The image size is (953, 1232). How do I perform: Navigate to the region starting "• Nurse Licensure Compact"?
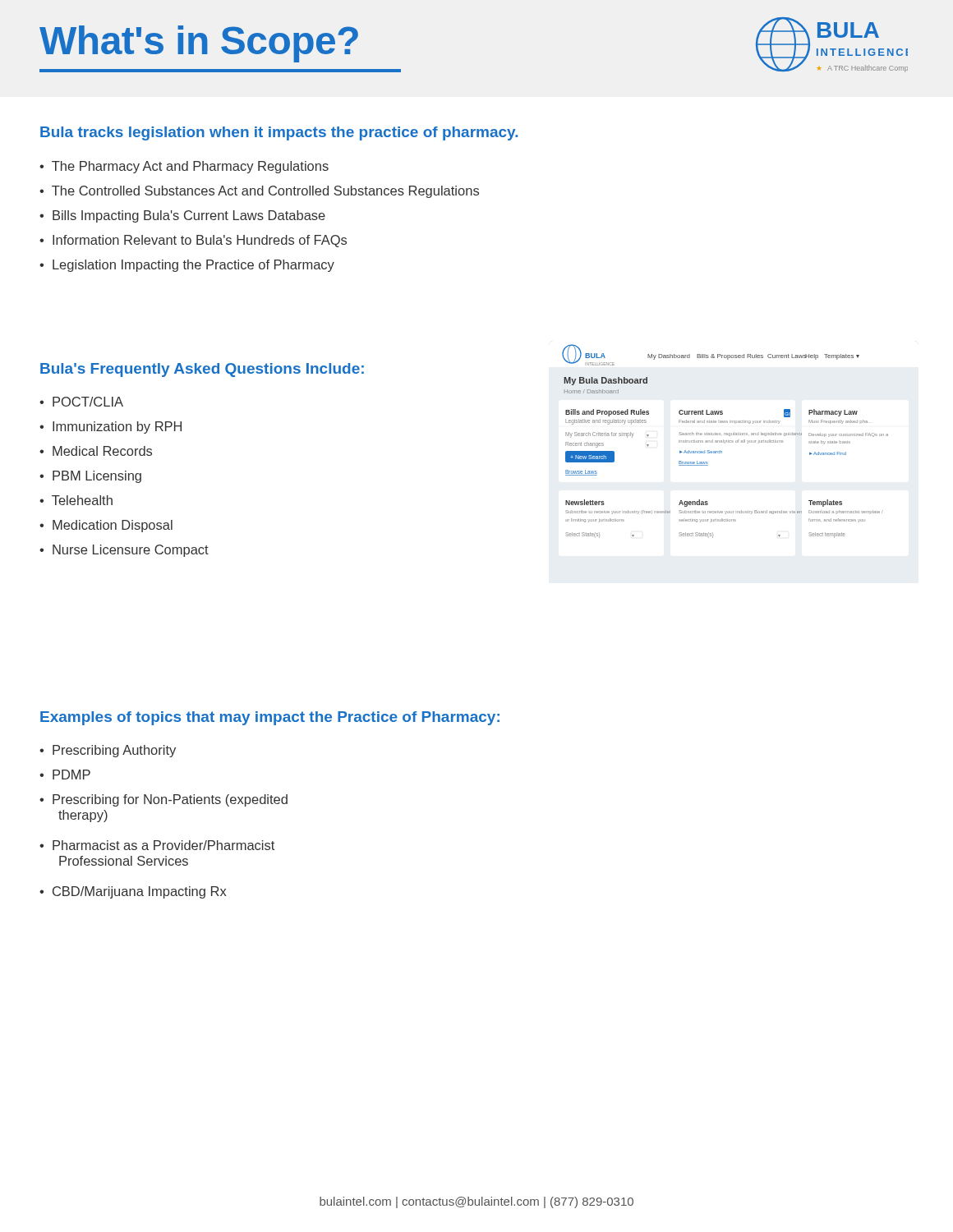124,549
